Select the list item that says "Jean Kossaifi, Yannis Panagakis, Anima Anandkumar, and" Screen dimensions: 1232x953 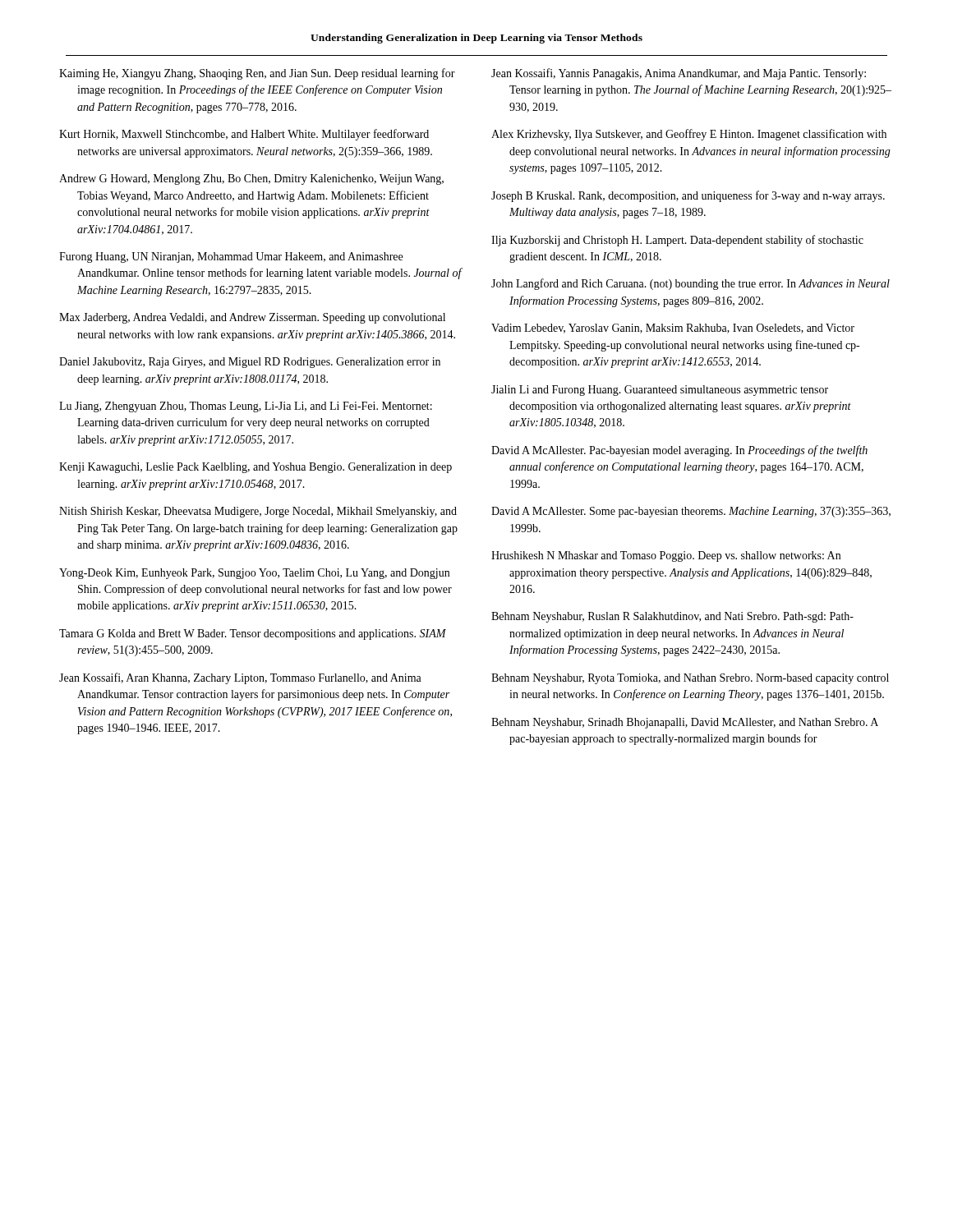click(x=691, y=90)
